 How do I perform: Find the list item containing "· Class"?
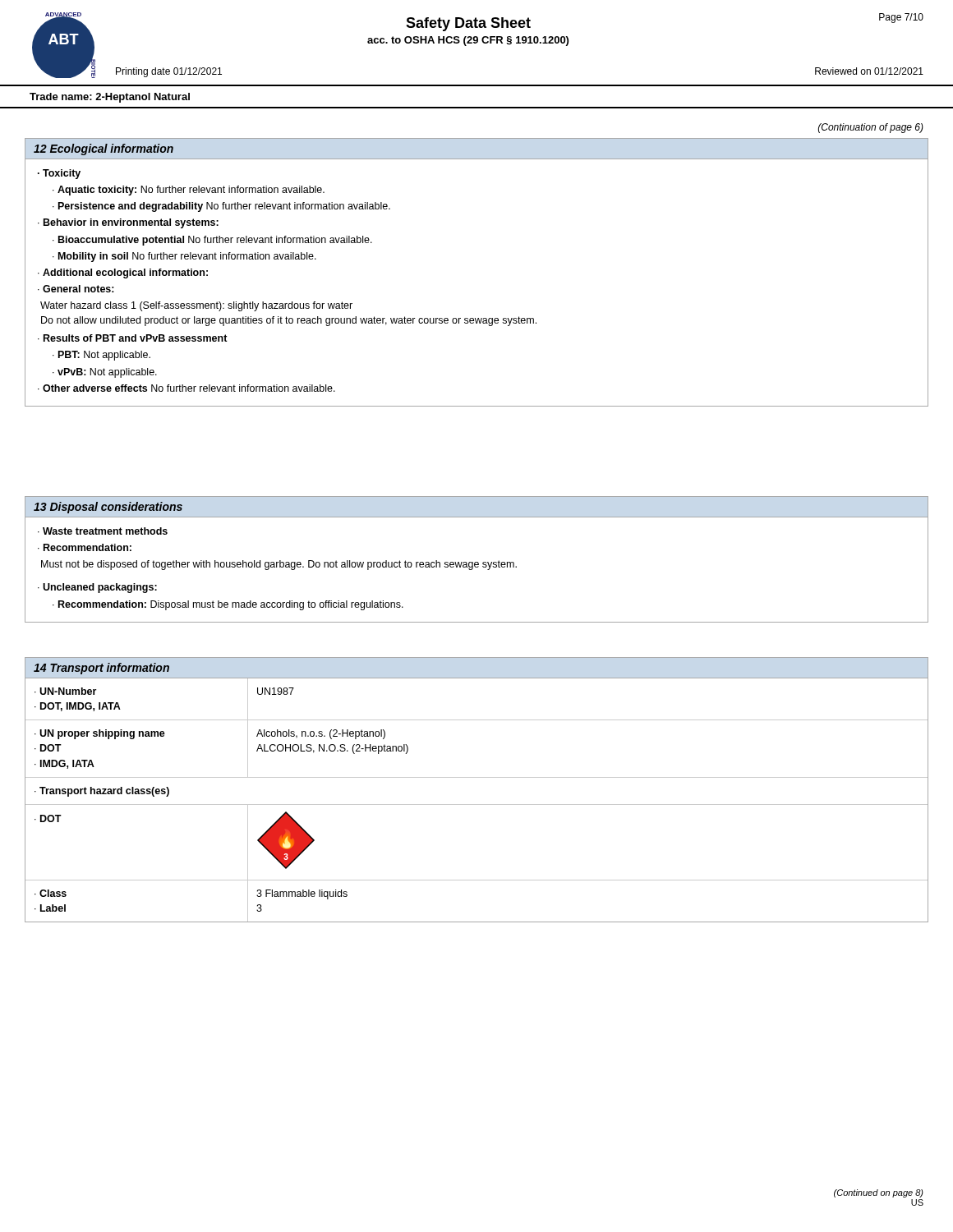(50, 894)
